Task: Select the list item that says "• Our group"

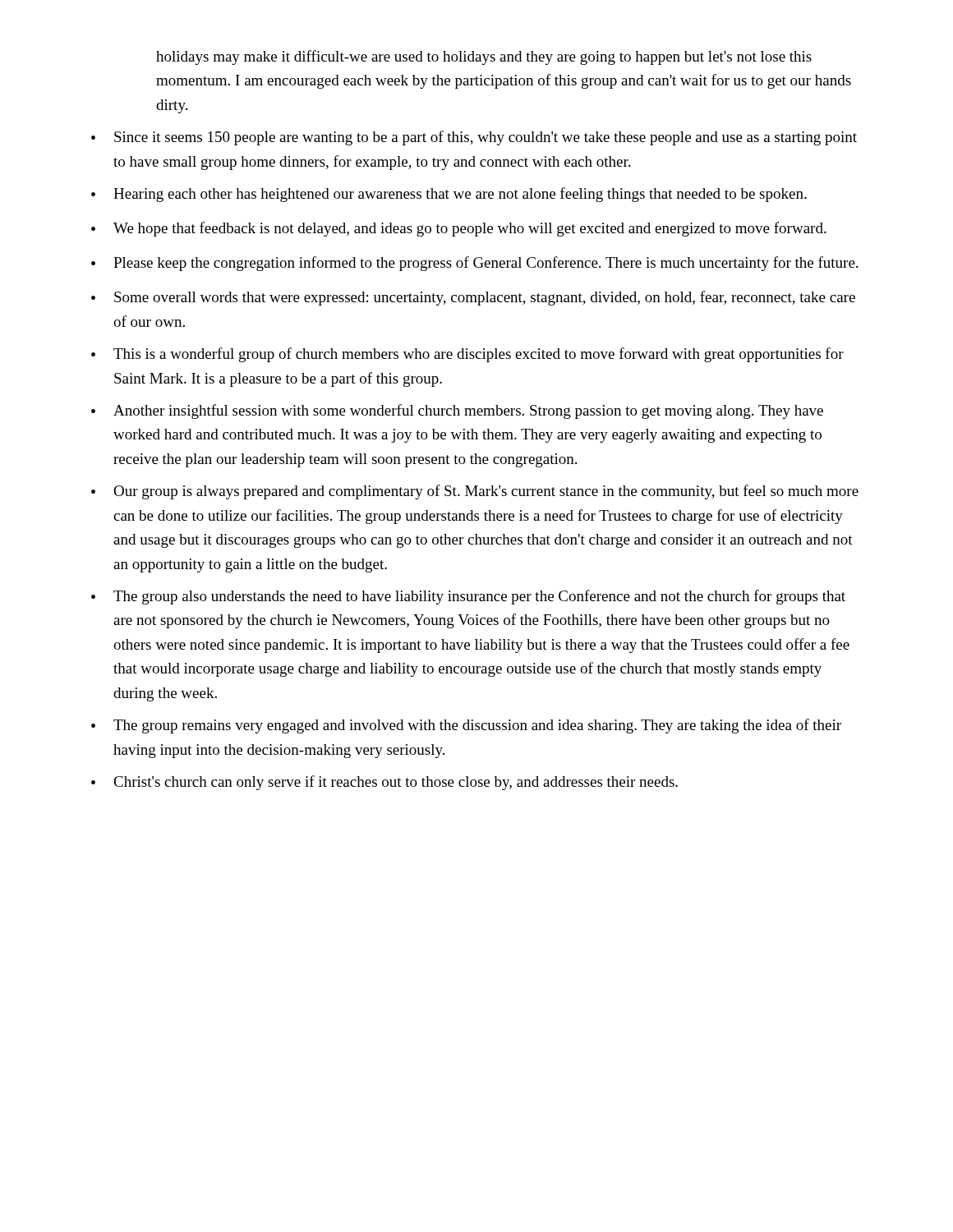Action: point(476,527)
